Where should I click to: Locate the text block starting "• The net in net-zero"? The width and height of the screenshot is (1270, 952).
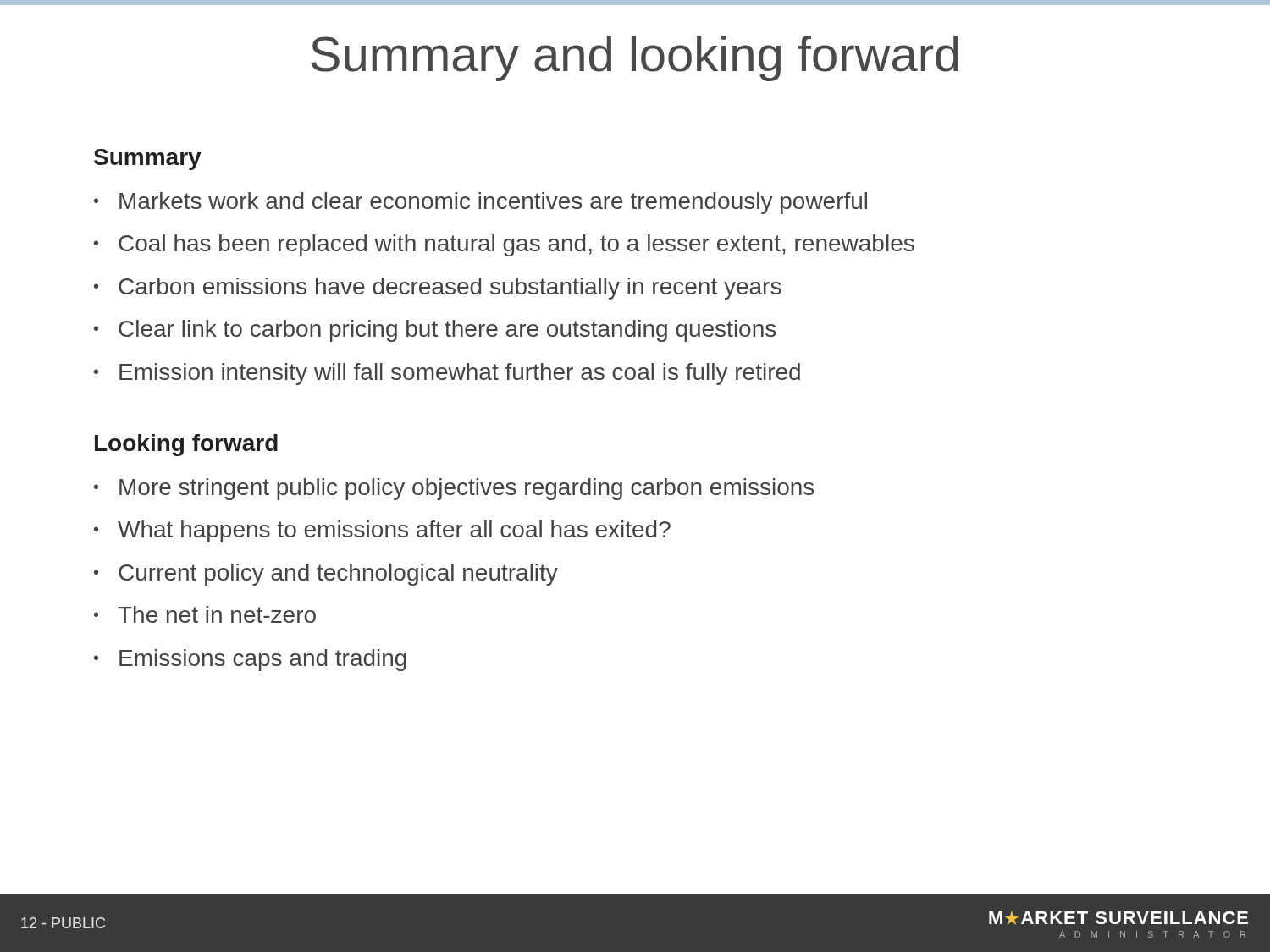click(x=205, y=615)
